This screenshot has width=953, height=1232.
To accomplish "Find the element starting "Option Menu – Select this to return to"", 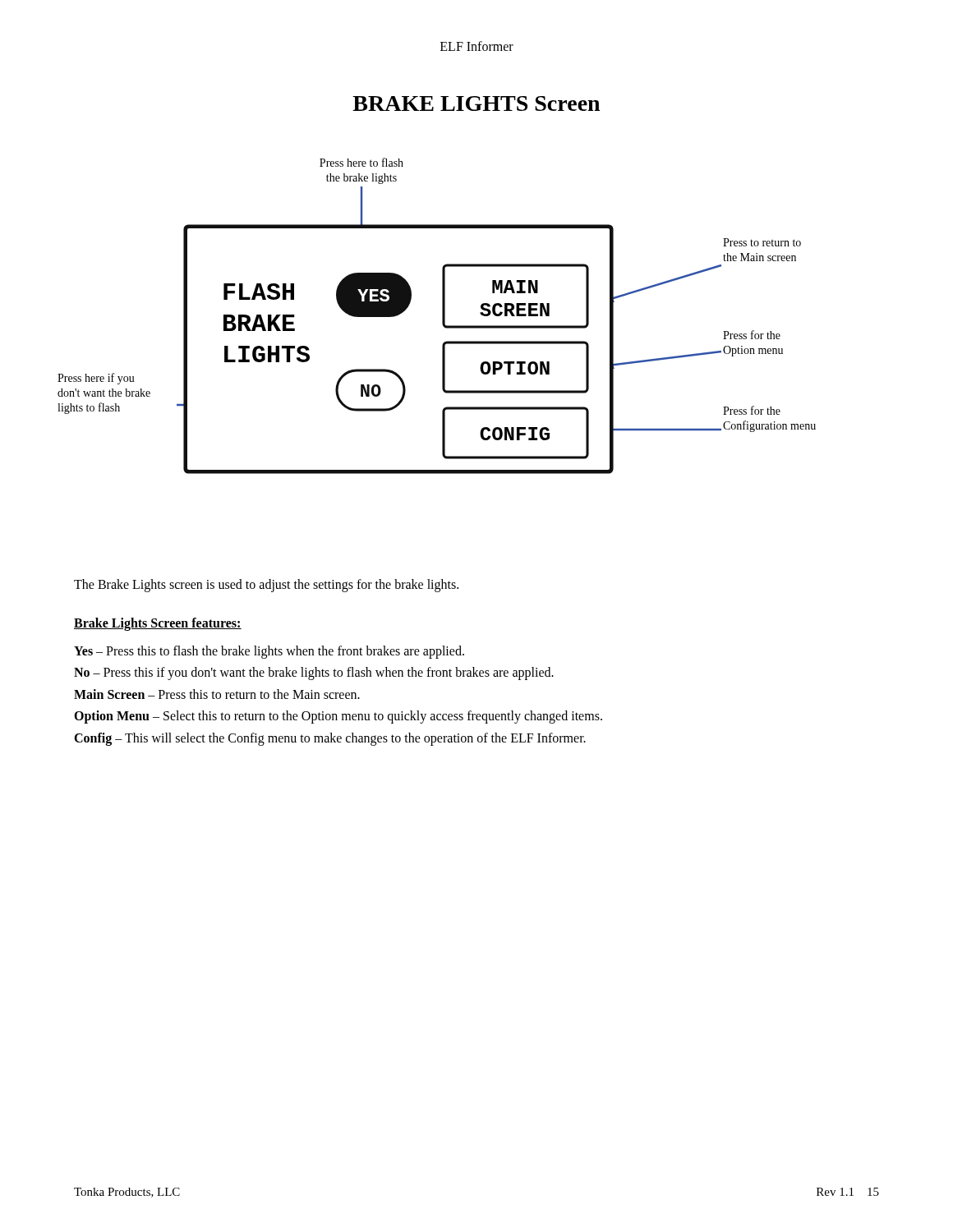I will (x=338, y=716).
